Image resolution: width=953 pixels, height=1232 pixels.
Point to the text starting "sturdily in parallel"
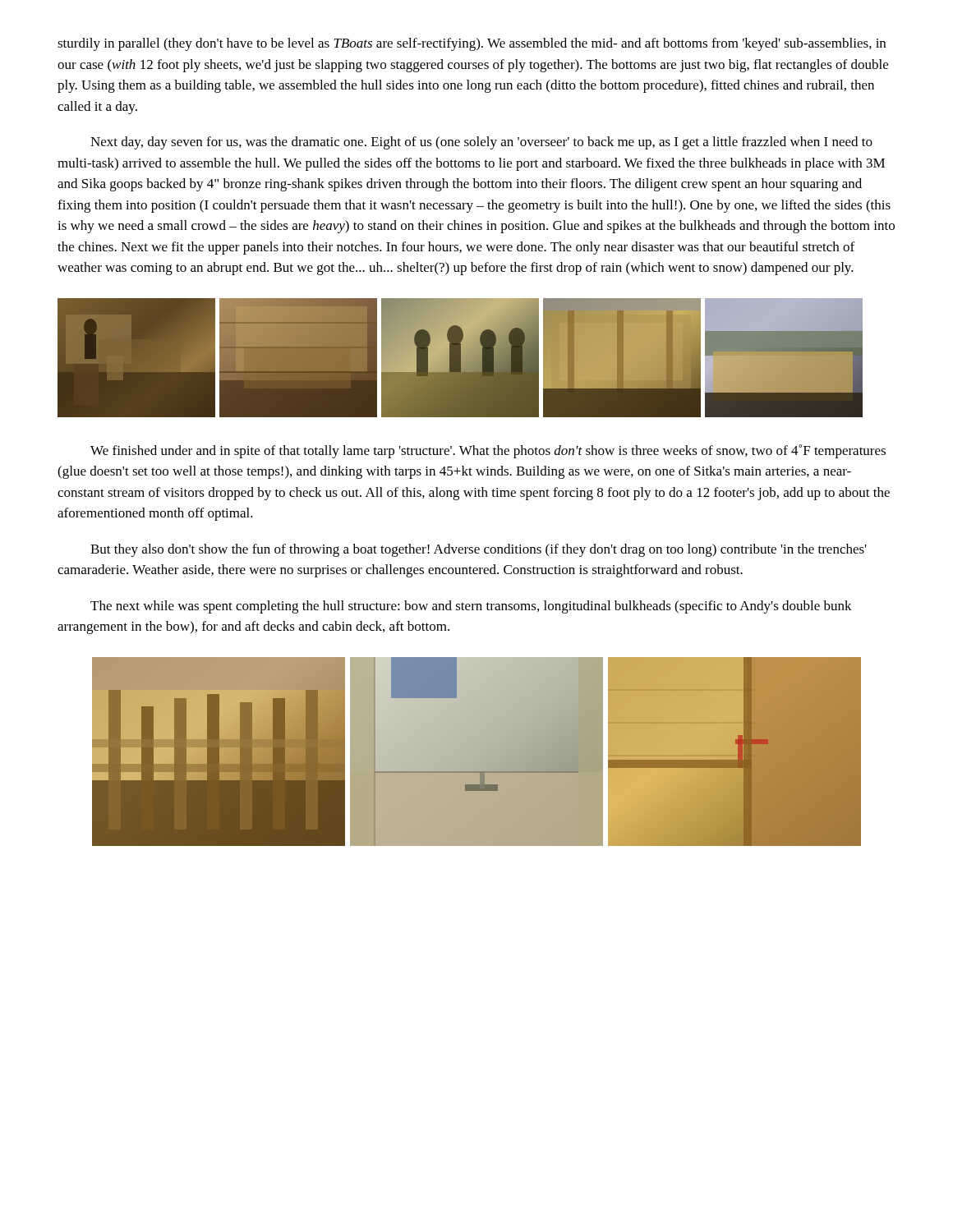pyautogui.click(x=473, y=75)
